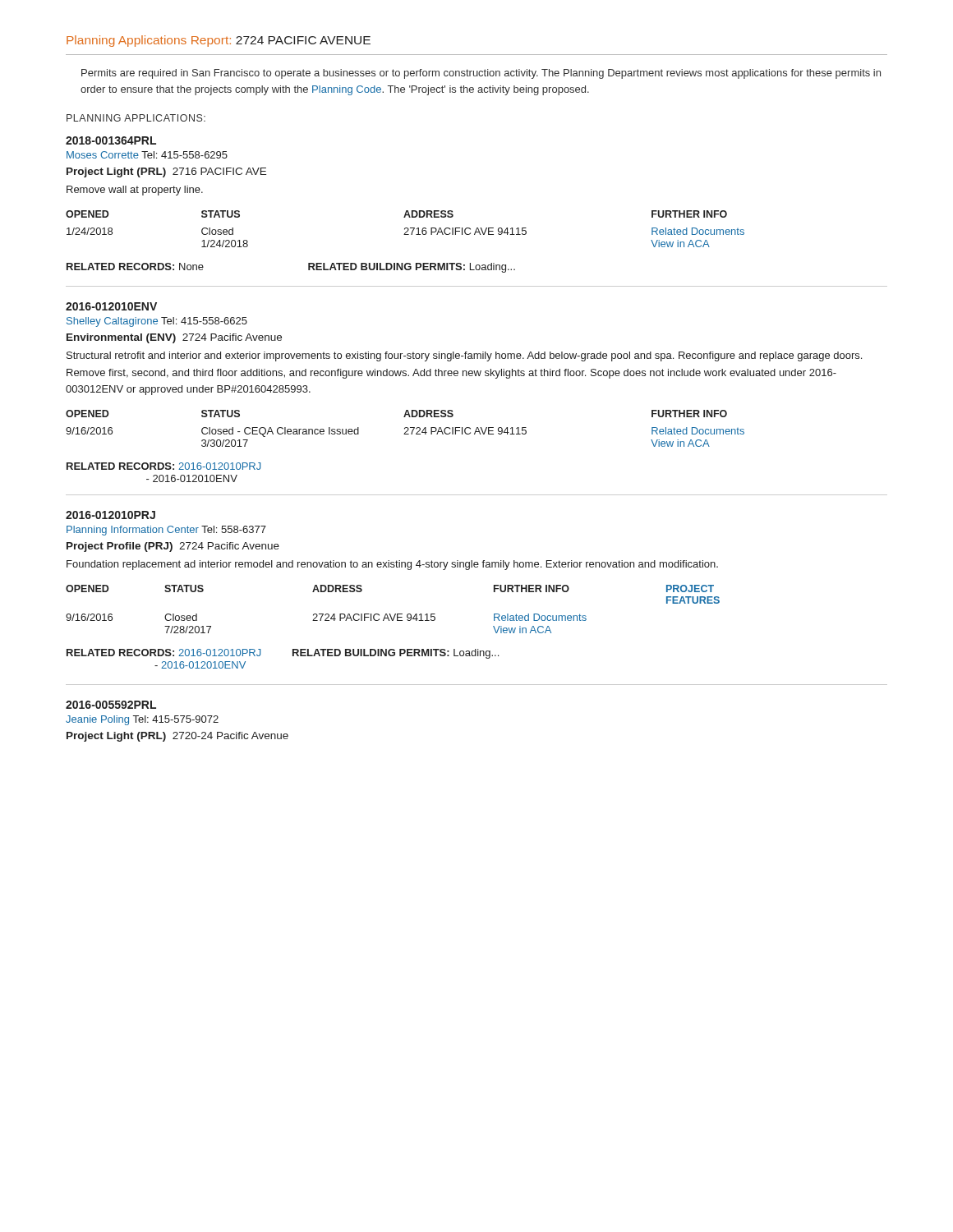Click the passage that begins "Shelley Caltagirone Tel:"
This screenshot has height=1232, width=953.
click(x=156, y=321)
